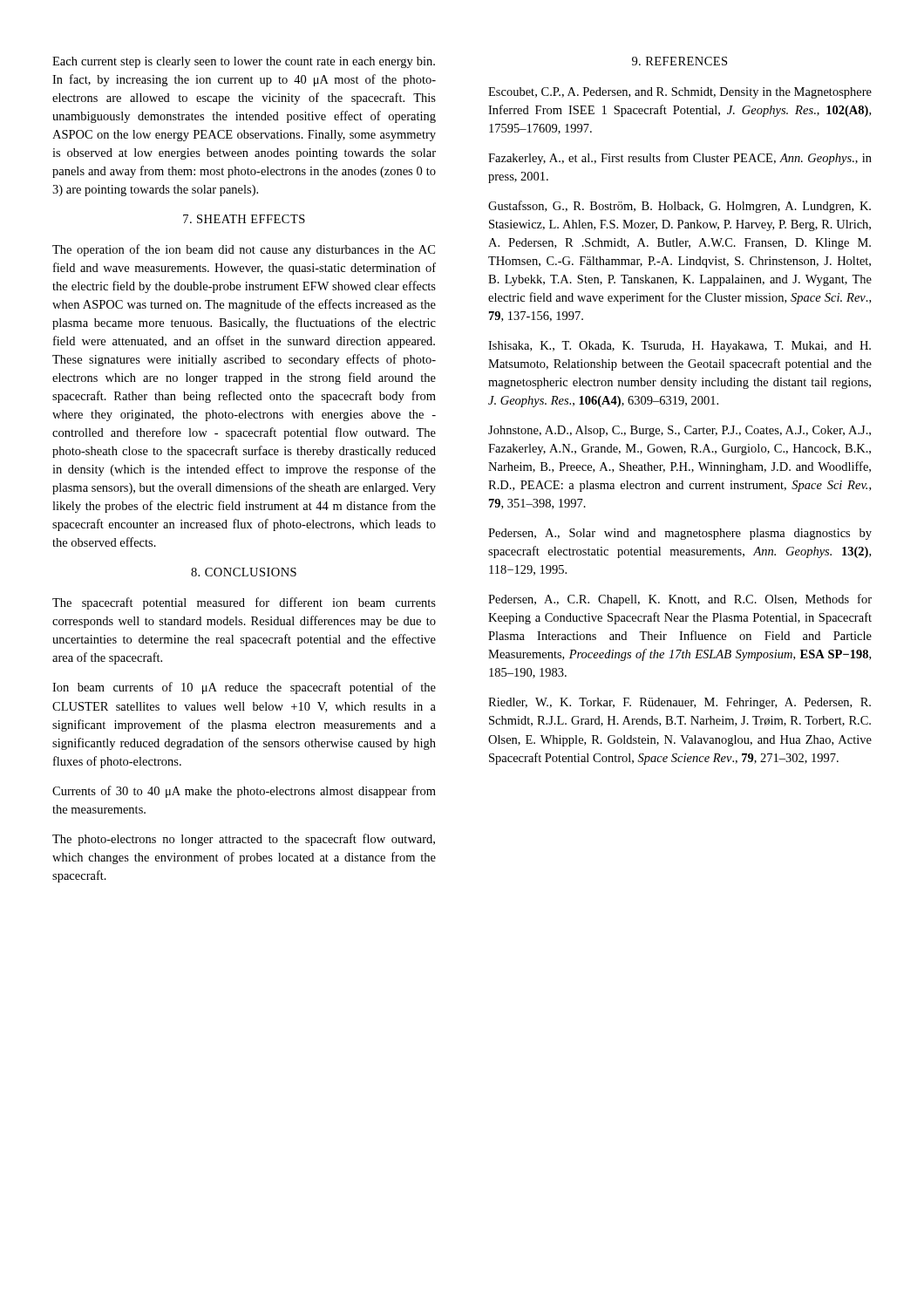The image size is (924, 1308).
Task: Find the passage starting "Ishisaka, K., T."
Action: click(680, 373)
